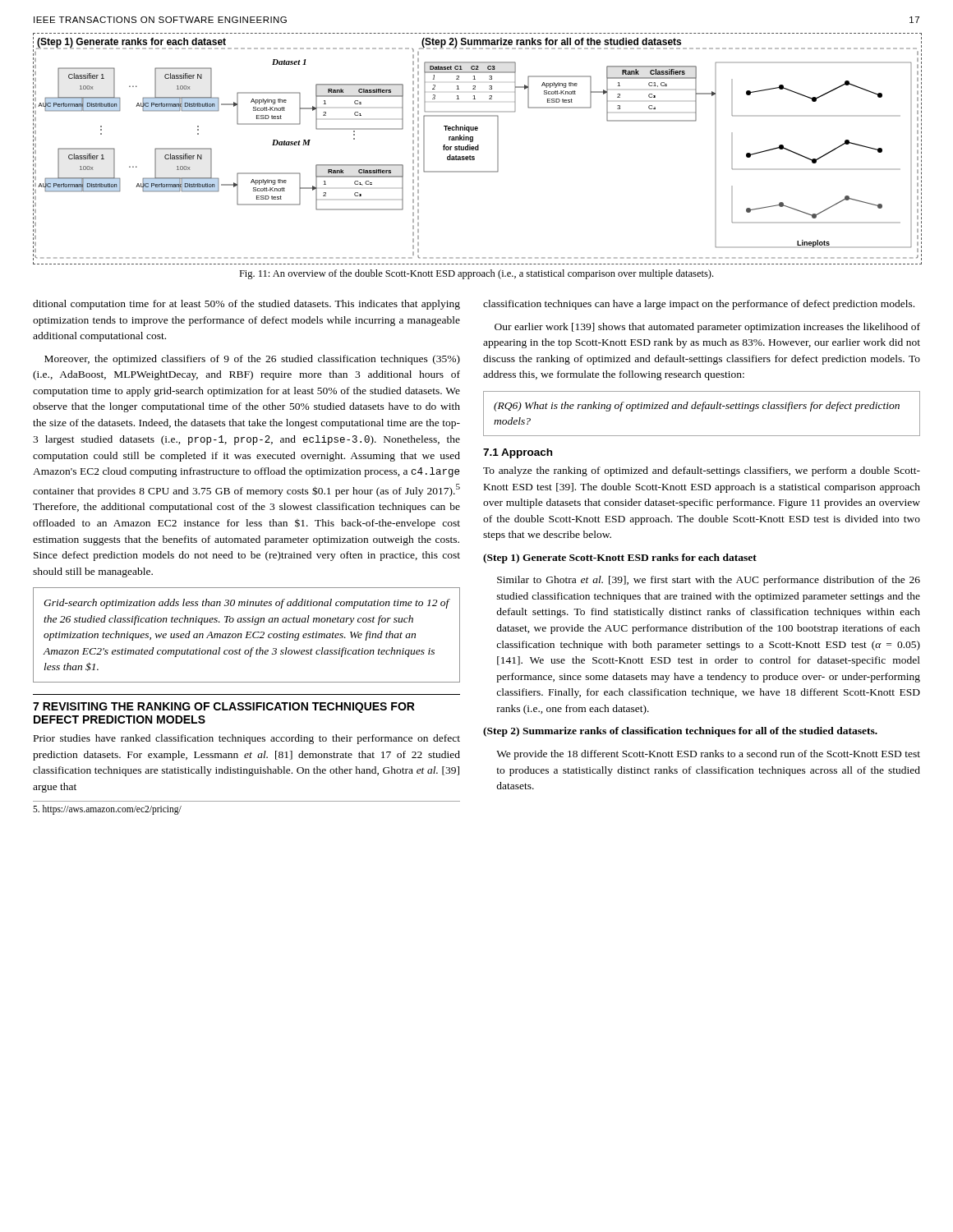953x1232 pixels.
Task: Where is the passage that starts "(Step 1) Generate Scott-Knott ESD"?
Action: [620, 557]
